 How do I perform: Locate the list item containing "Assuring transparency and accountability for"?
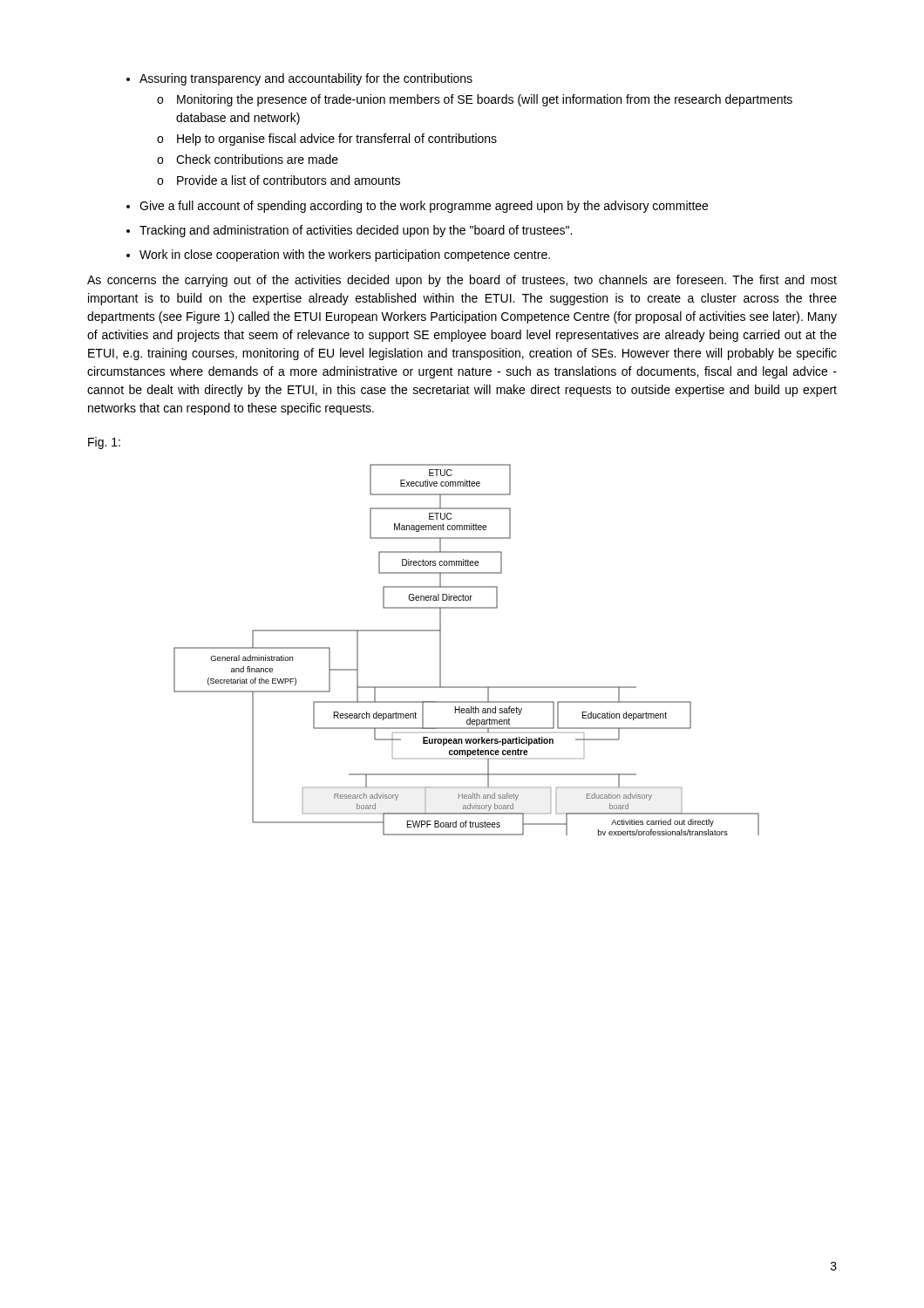(488, 130)
